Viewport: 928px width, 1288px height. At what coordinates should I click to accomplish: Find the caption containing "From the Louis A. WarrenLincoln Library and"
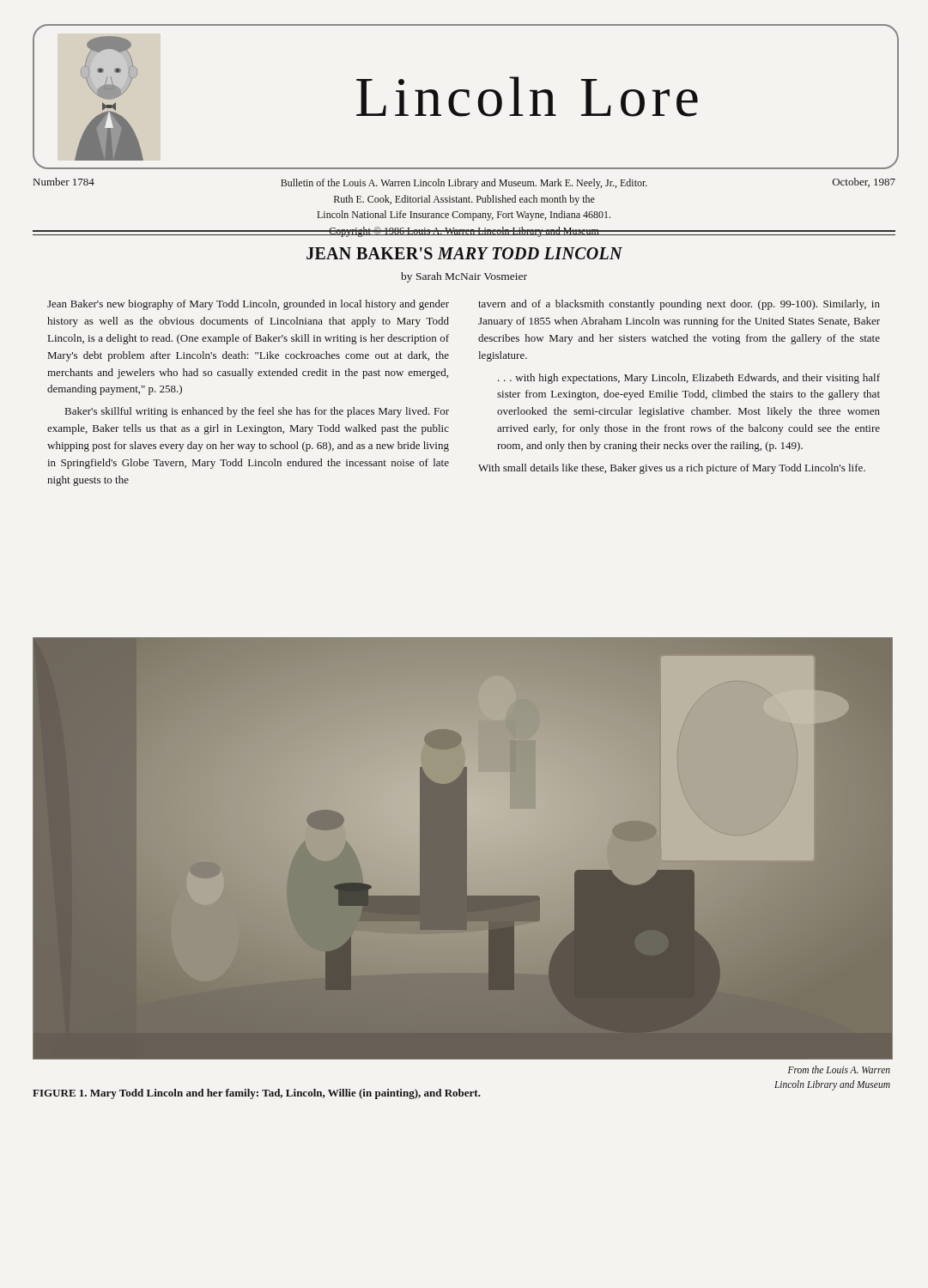(832, 1077)
